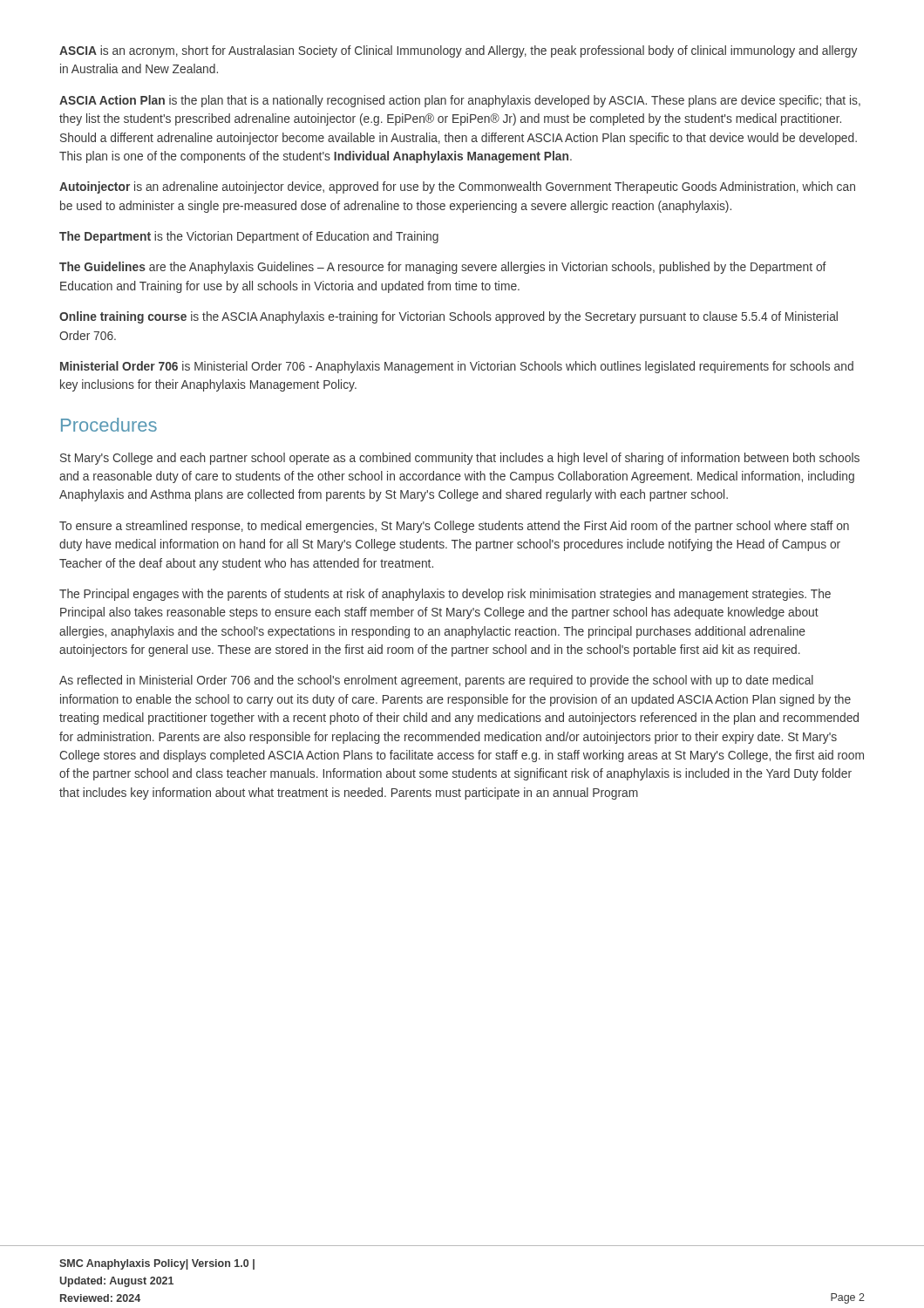Image resolution: width=924 pixels, height=1308 pixels.
Task: Find the block on this page that starts "St Mary's College and each"
Action: pyautogui.click(x=460, y=477)
